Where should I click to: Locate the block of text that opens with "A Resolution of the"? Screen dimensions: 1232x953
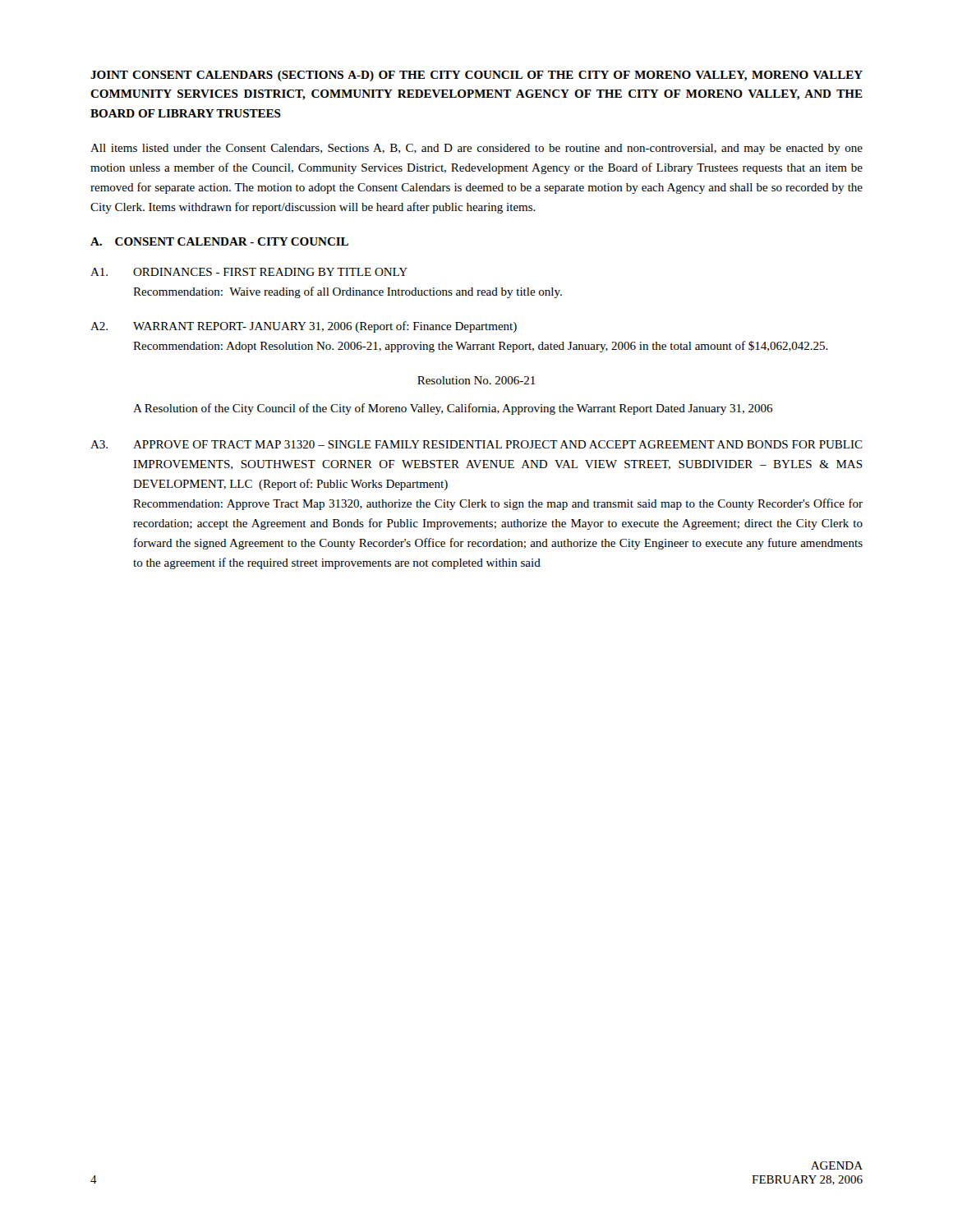click(453, 408)
